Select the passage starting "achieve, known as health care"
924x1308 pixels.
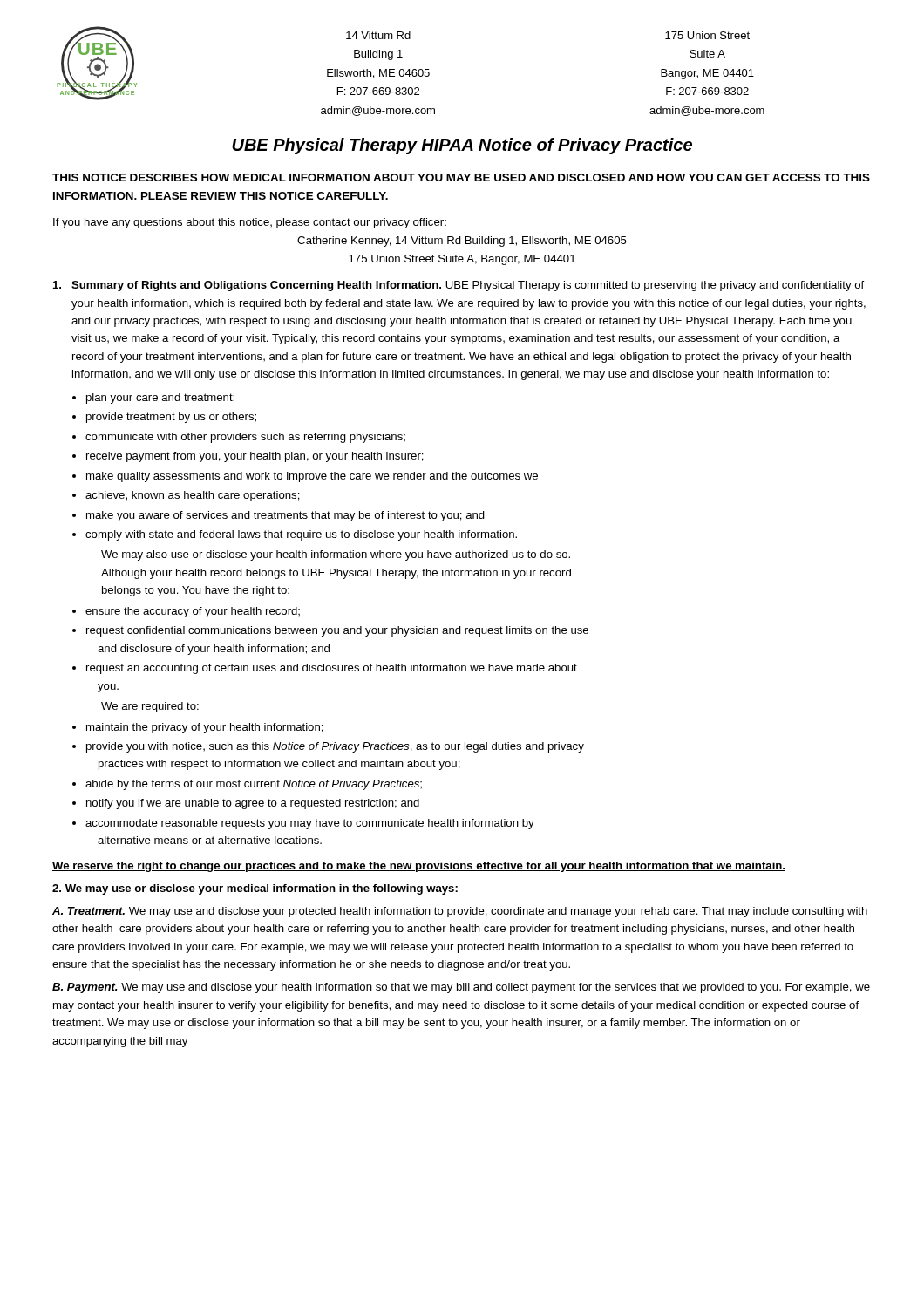193,495
